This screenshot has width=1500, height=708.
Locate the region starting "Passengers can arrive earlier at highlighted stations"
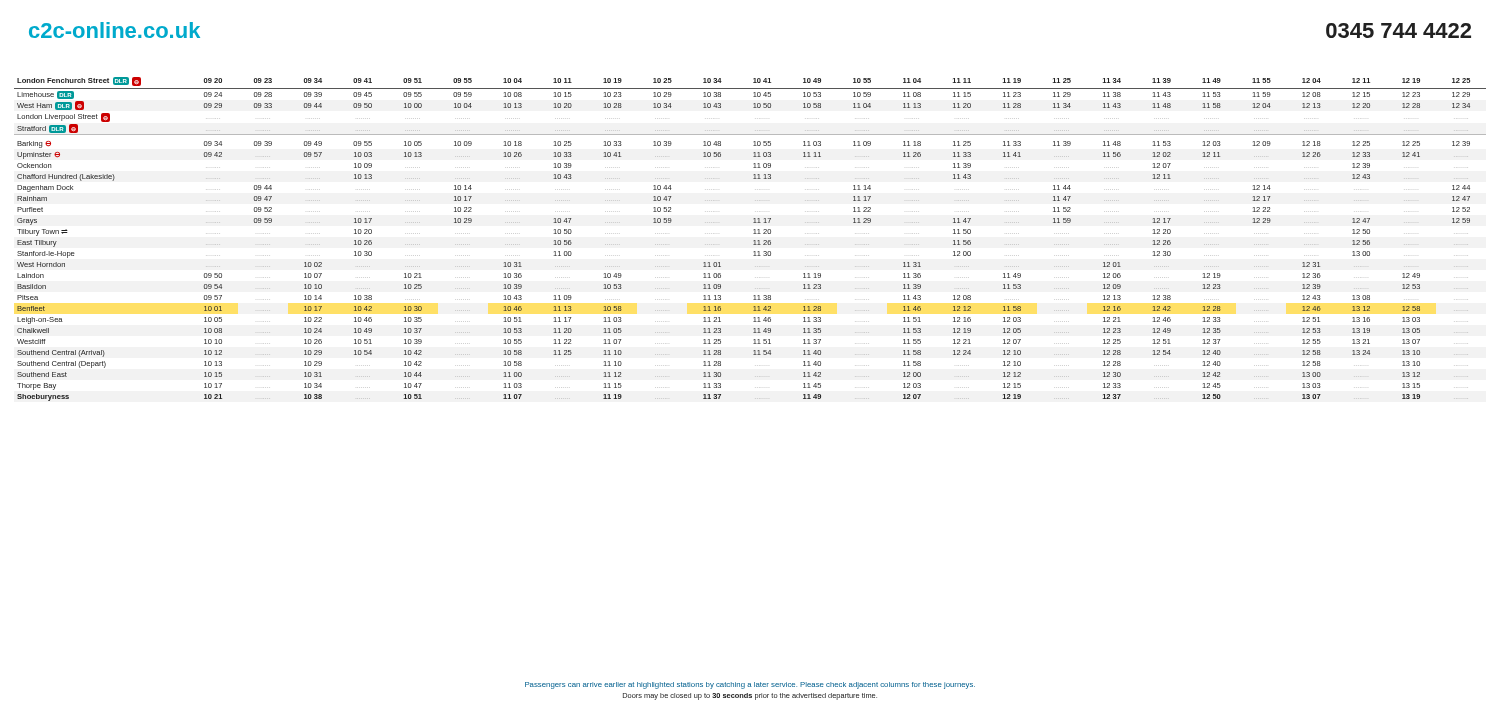750,685
